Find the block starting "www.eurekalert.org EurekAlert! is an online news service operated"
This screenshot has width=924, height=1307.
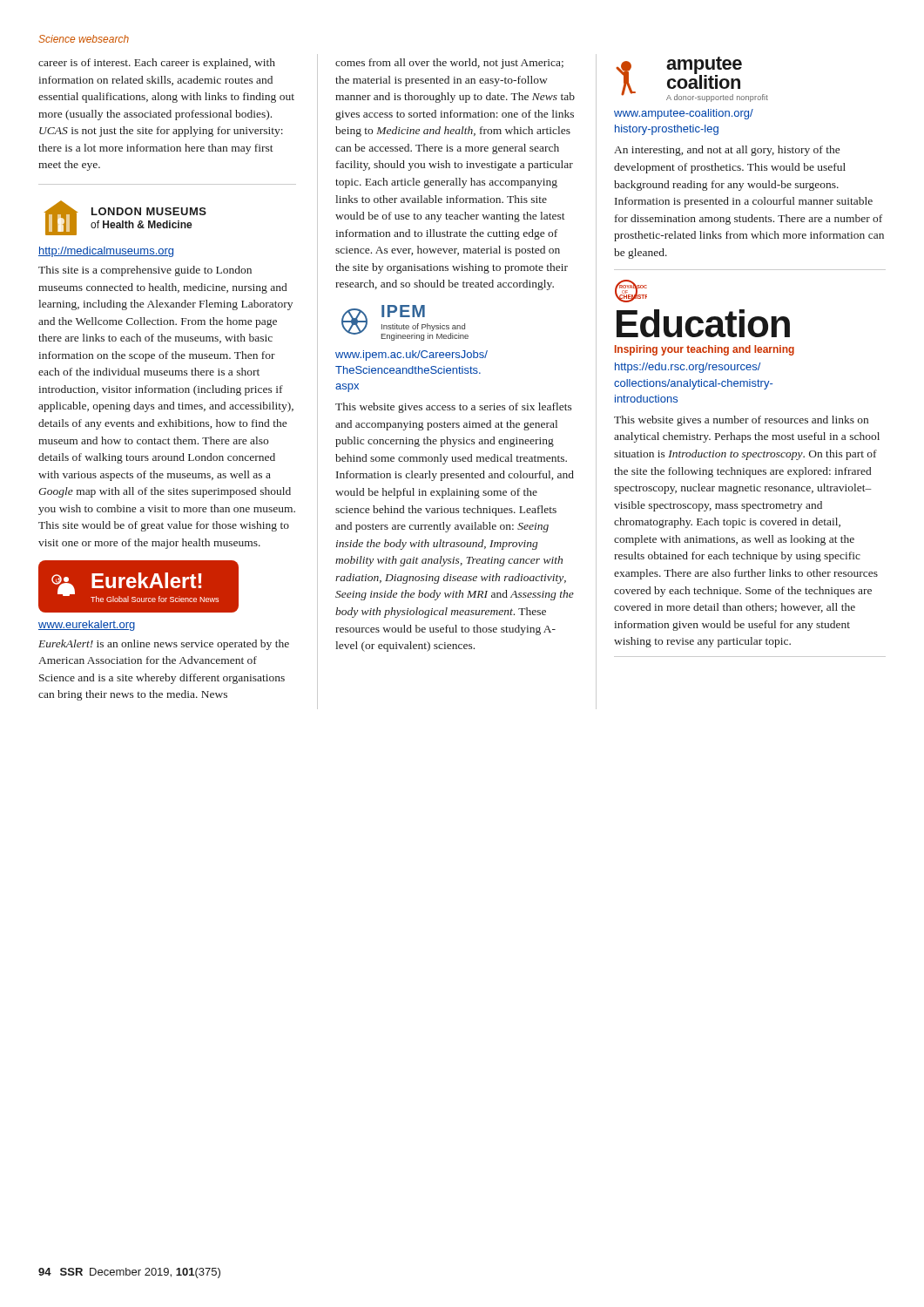(x=167, y=660)
